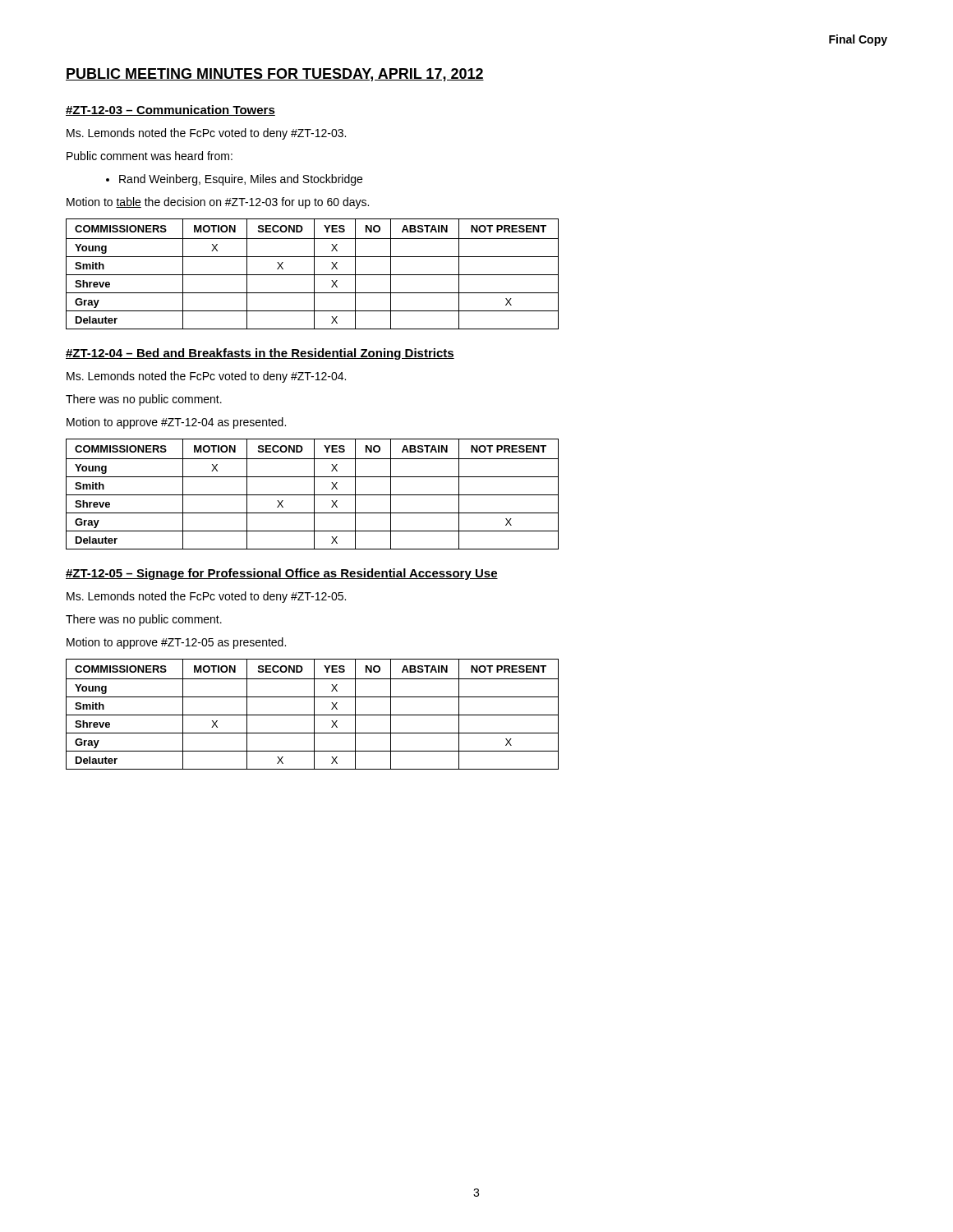Click on the section header with the text "#ZT-12-04 – Bed"

click(x=260, y=354)
